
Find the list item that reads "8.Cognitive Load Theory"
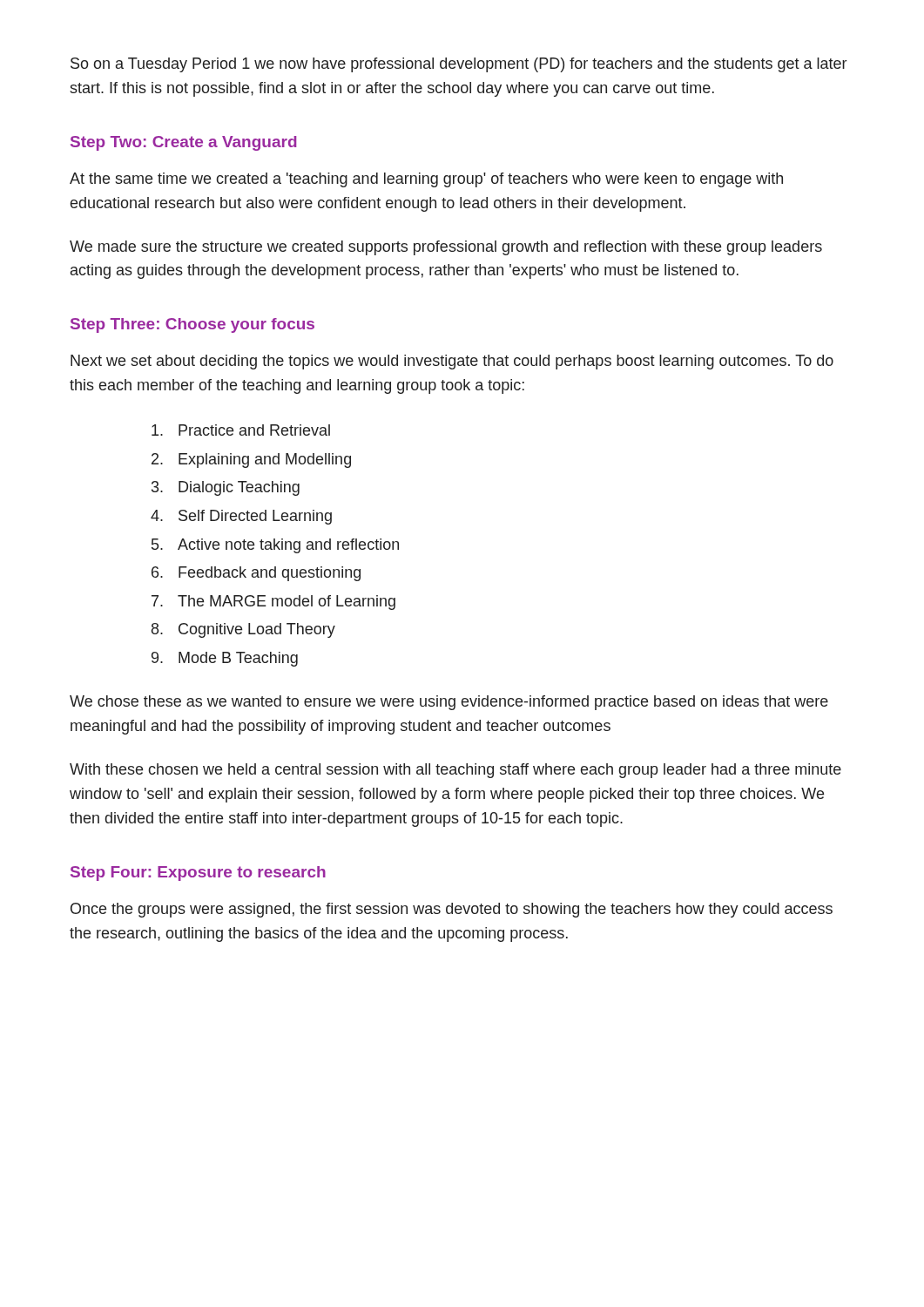pos(237,630)
